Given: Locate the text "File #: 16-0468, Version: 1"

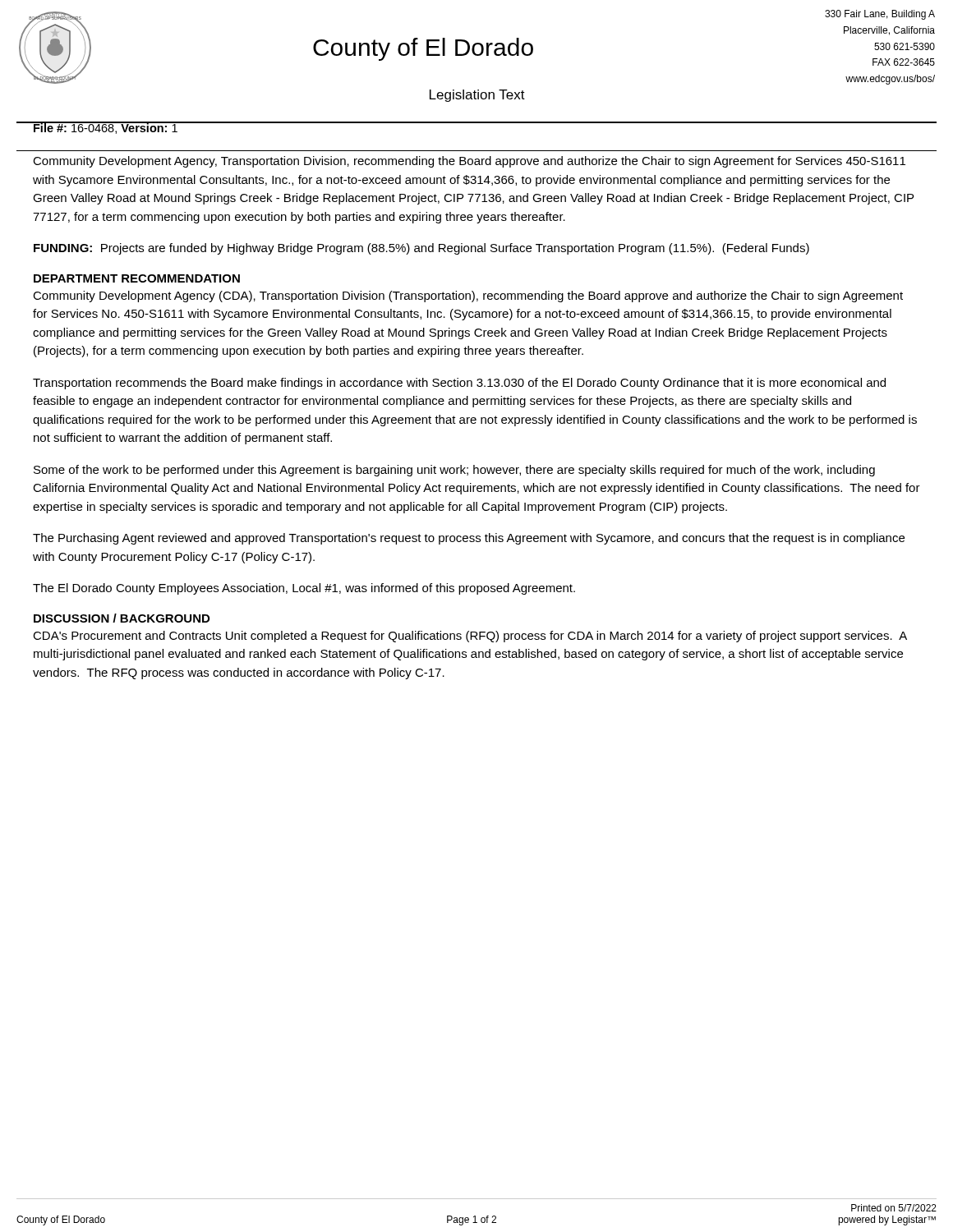Looking at the screenshot, I should click(105, 128).
